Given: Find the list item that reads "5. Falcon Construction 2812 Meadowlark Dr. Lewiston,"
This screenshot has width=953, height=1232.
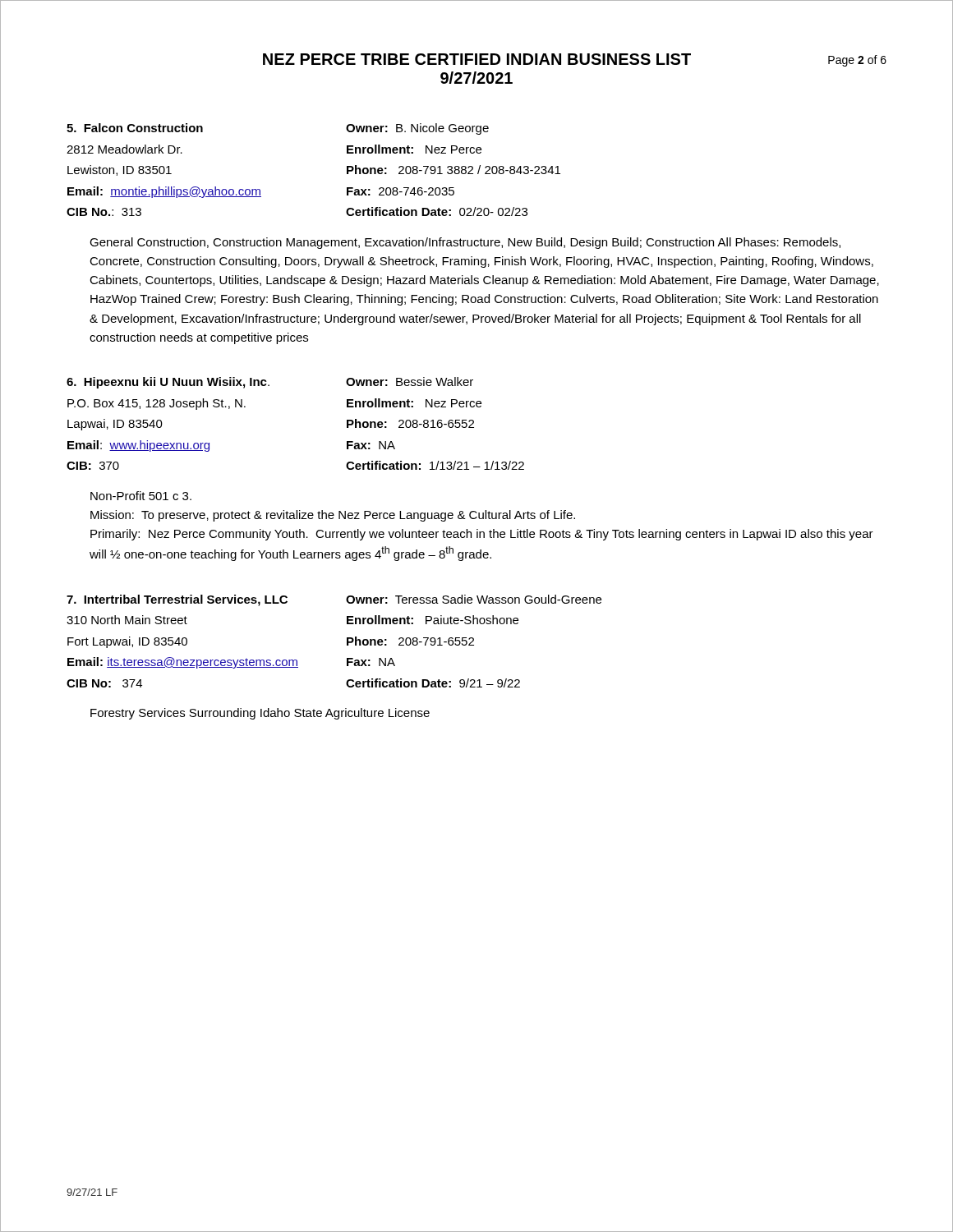Looking at the screenshot, I should click(x=476, y=170).
